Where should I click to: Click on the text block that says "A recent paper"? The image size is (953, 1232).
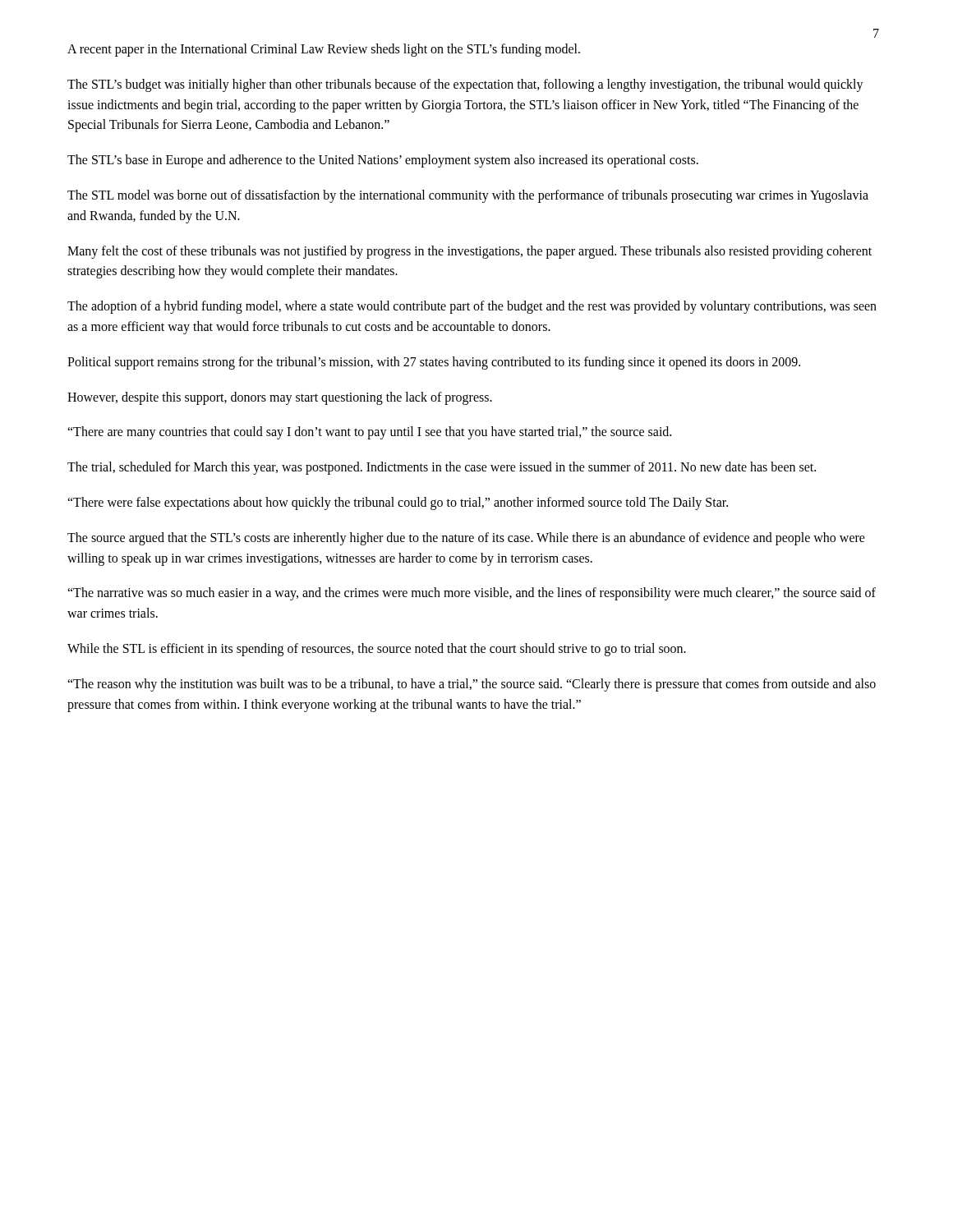(x=324, y=49)
